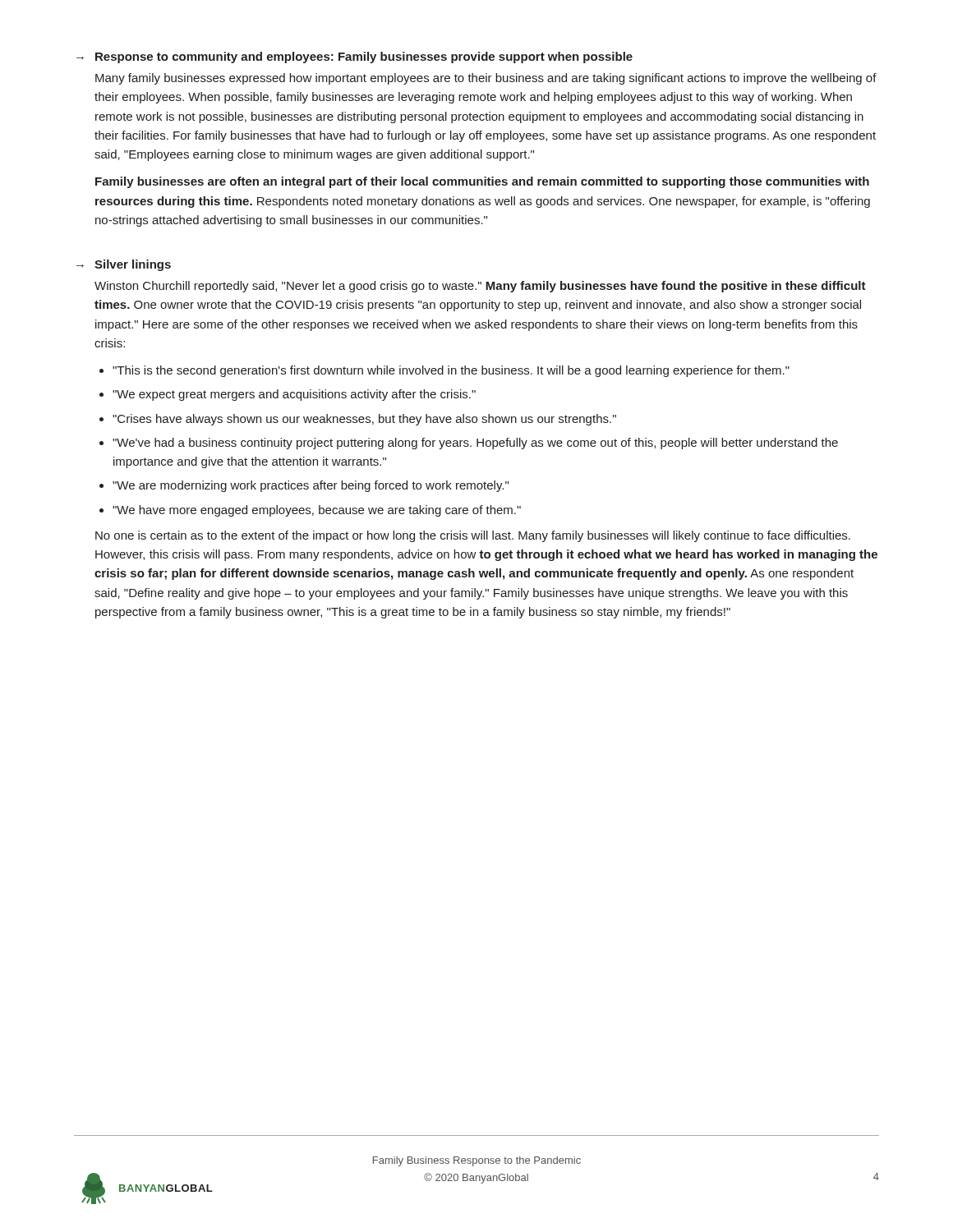953x1232 pixels.
Task: Find the block on this page that starts ""This is the second generation's first"
Action: 451,370
